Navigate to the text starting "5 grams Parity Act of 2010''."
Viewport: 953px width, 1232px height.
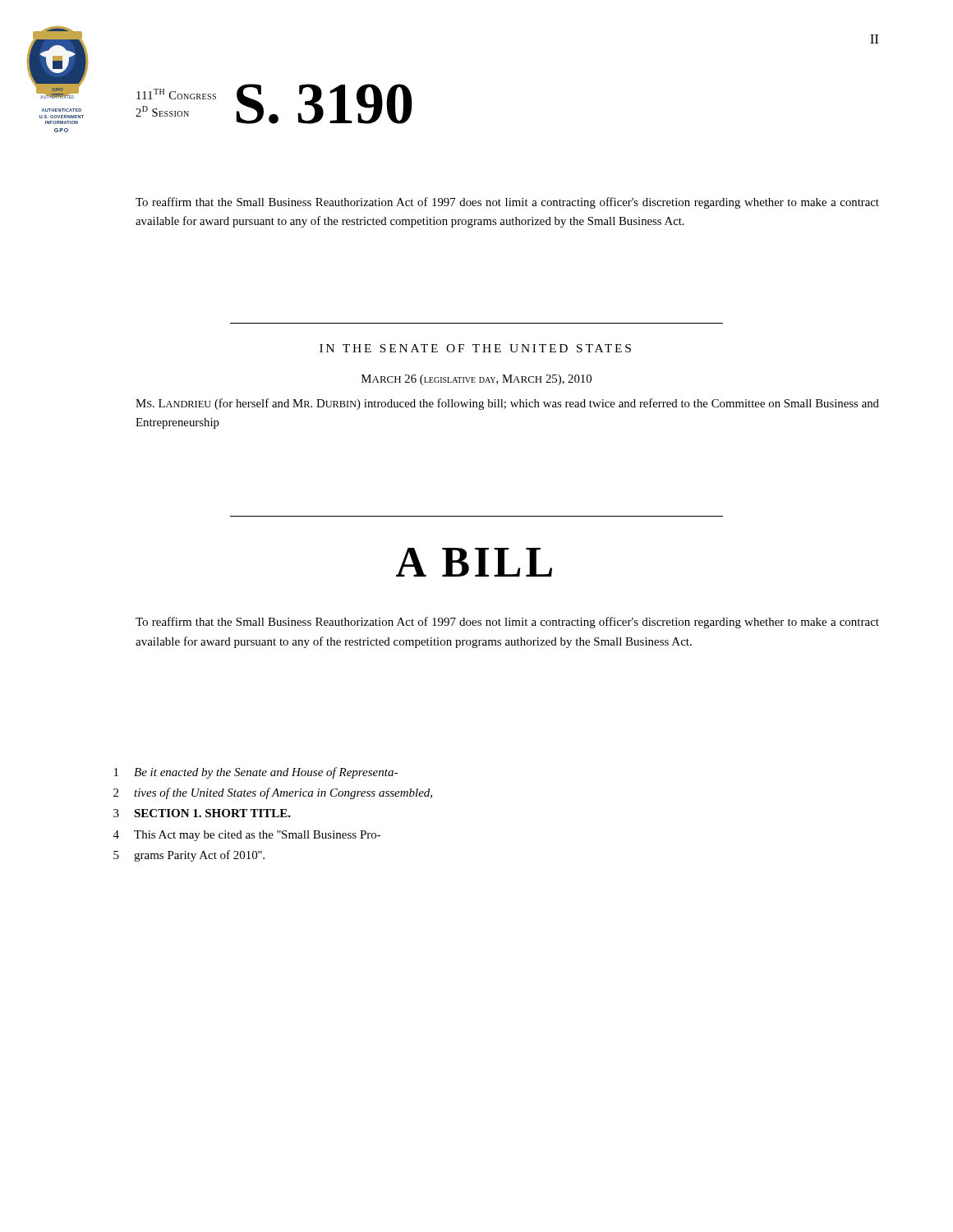point(189,856)
